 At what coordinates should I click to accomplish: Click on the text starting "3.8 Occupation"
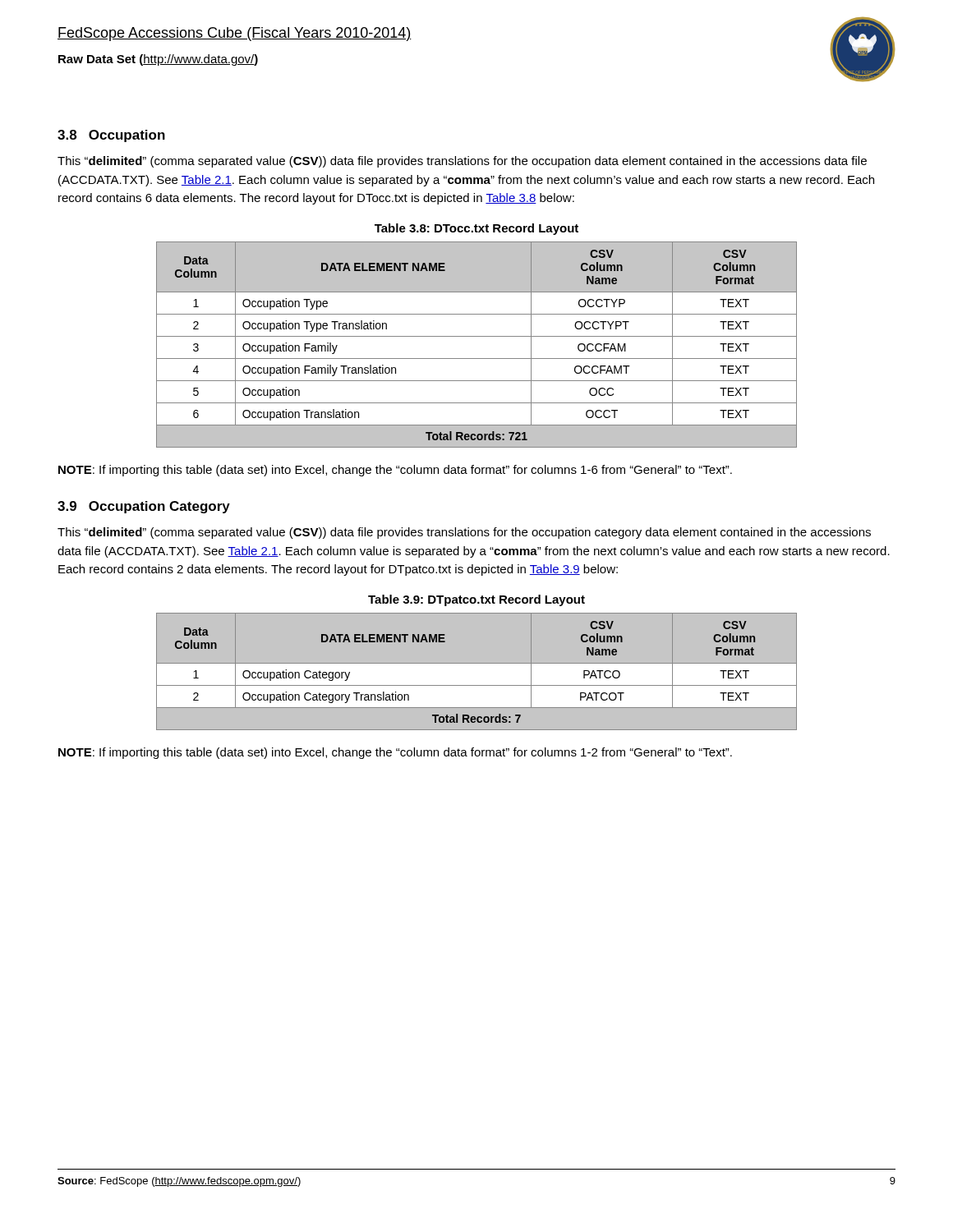coord(111,135)
